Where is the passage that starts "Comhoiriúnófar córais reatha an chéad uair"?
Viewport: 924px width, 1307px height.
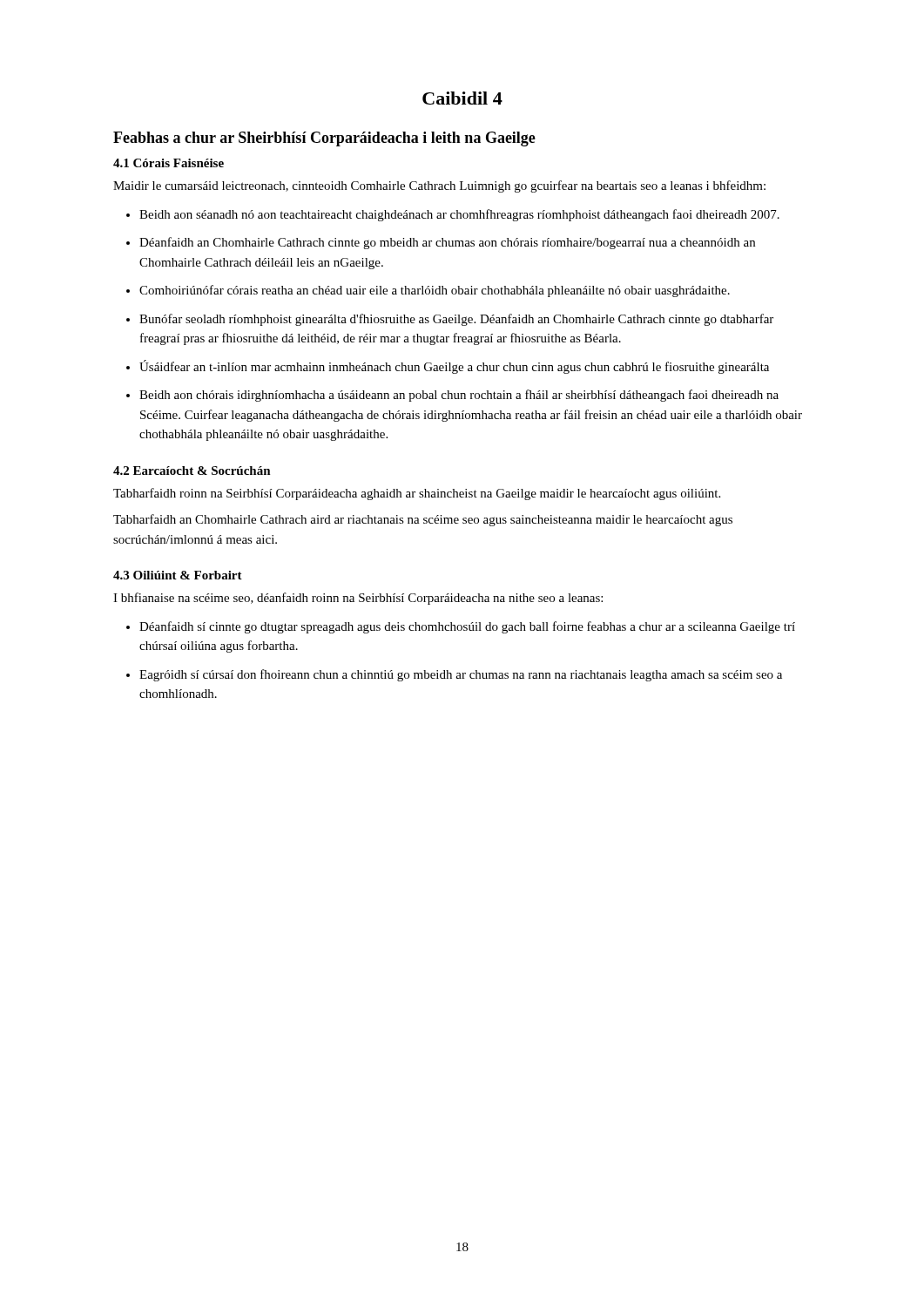tap(435, 290)
